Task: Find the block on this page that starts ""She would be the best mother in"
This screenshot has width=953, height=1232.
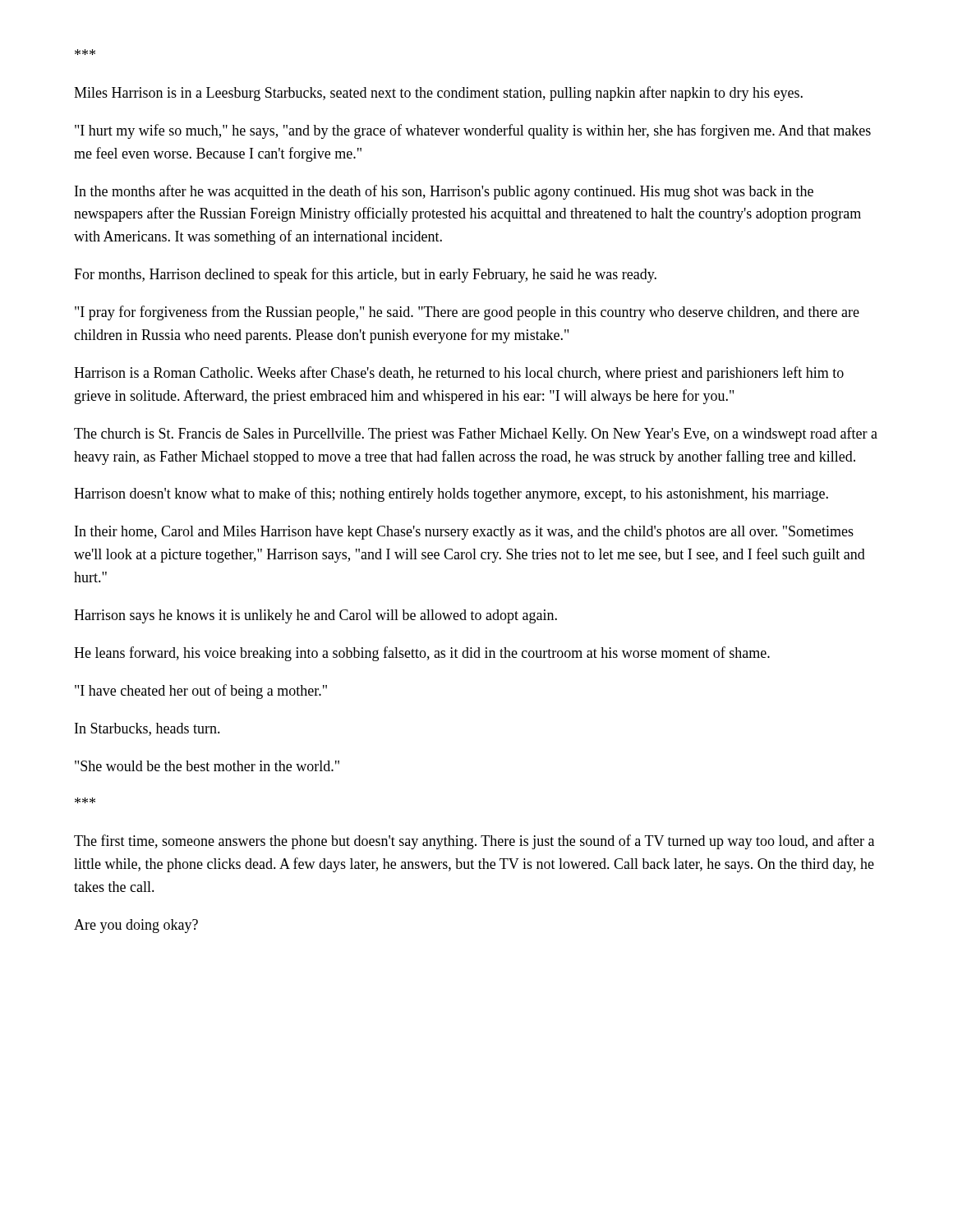Action: tap(207, 766)
